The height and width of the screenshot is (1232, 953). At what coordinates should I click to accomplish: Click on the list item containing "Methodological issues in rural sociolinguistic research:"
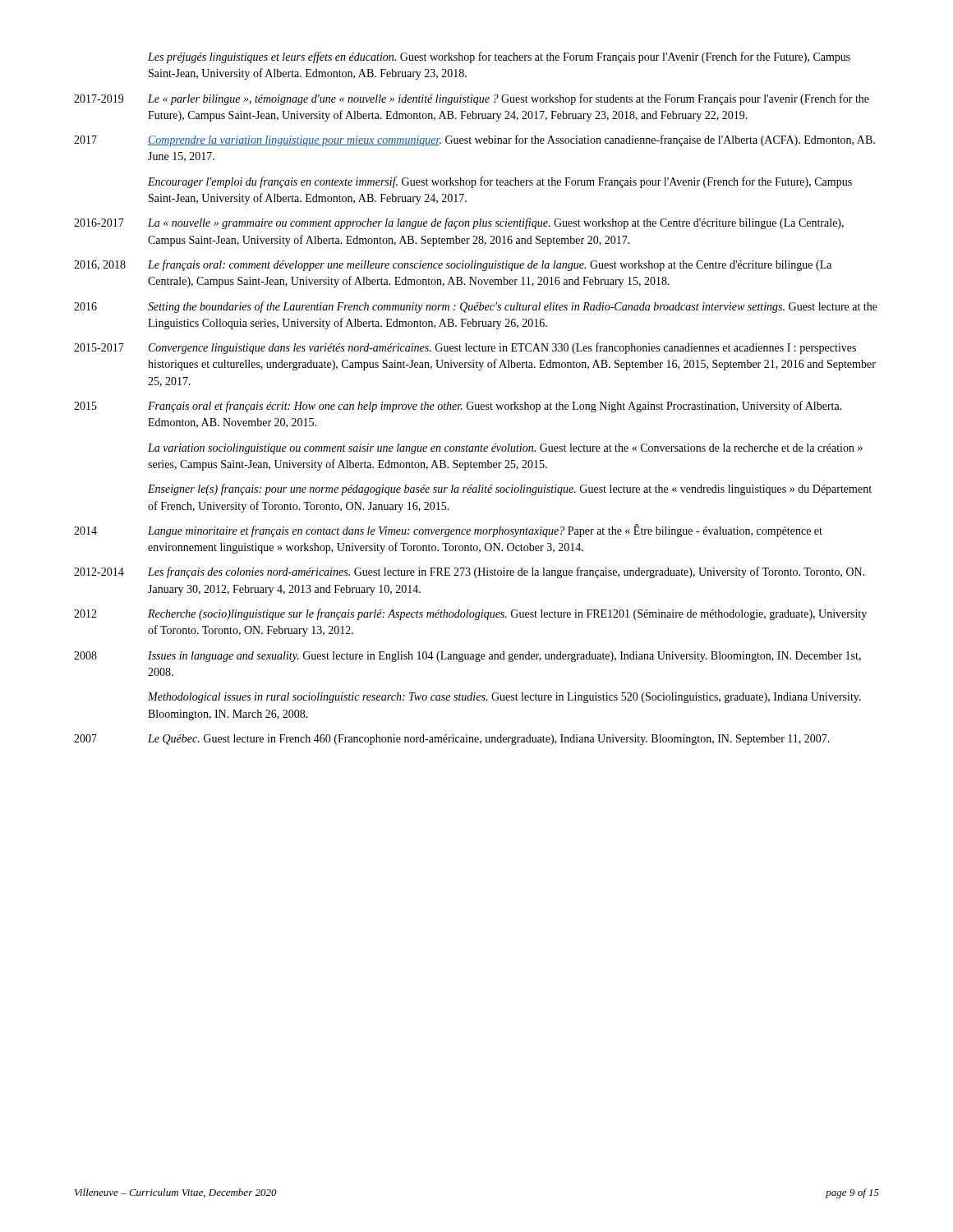(476, 706)
